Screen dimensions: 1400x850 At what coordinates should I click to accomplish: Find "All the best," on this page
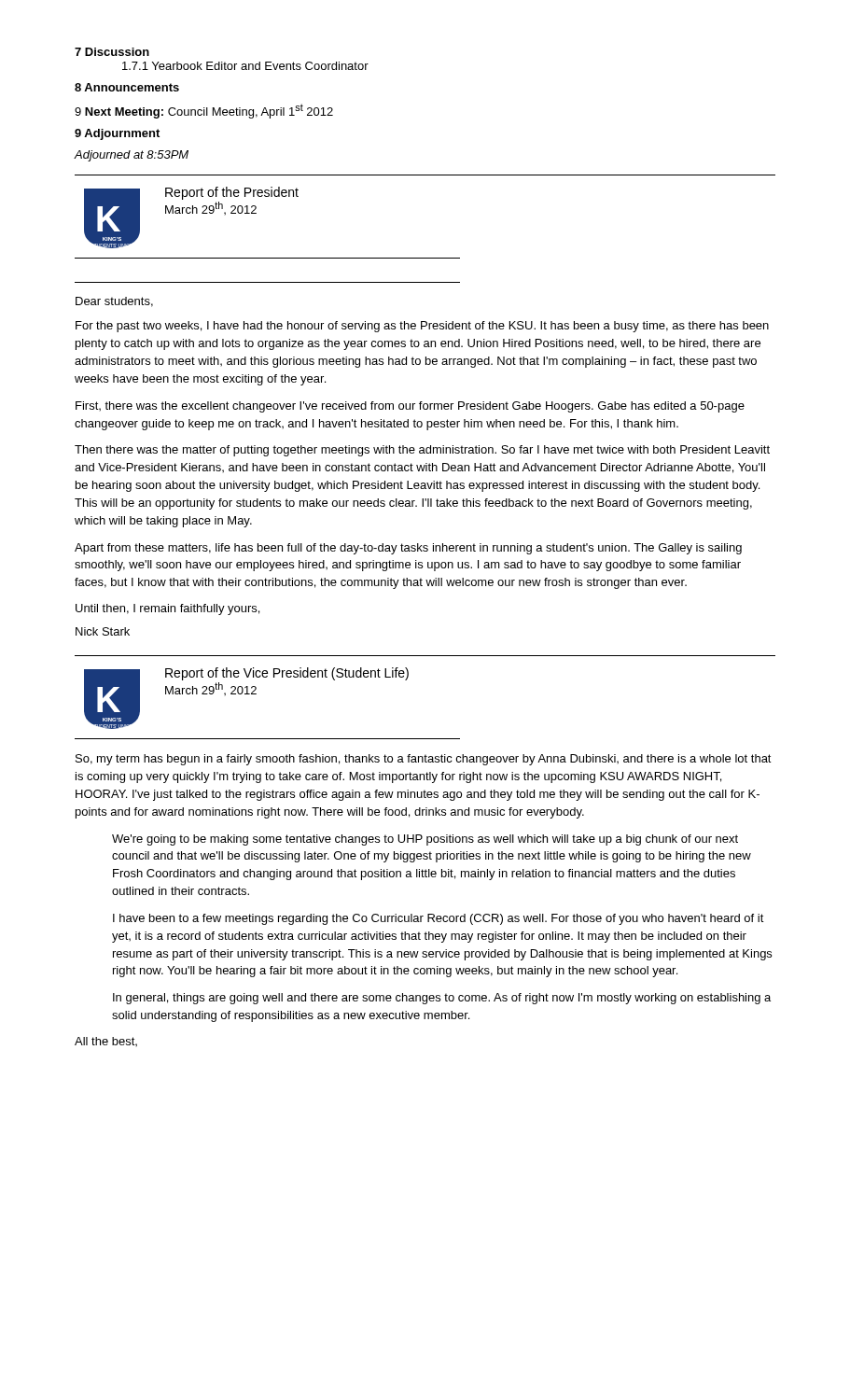(x=106, y=1041)
